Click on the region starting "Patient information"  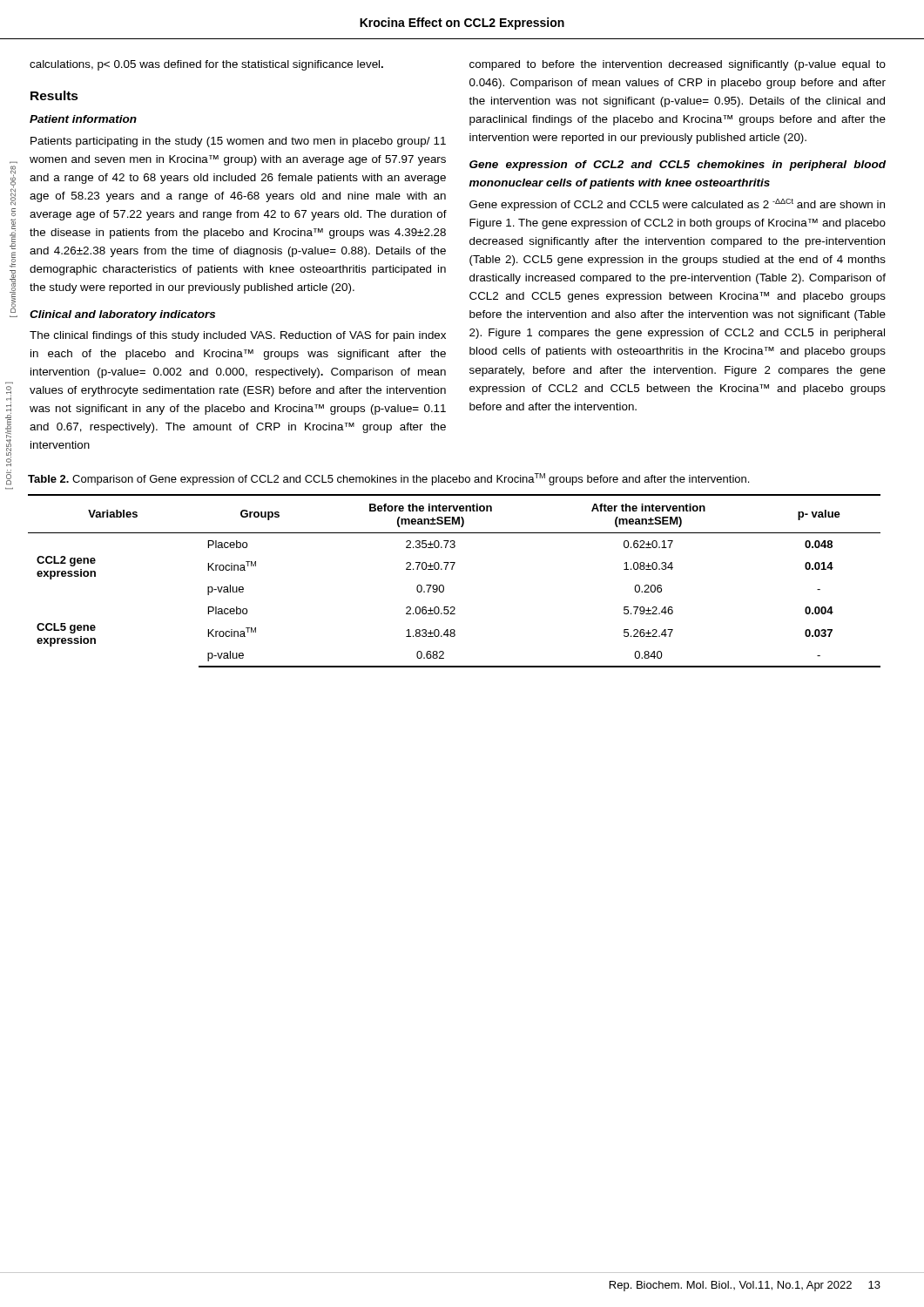pyautogui.click(x=83, y=119)
